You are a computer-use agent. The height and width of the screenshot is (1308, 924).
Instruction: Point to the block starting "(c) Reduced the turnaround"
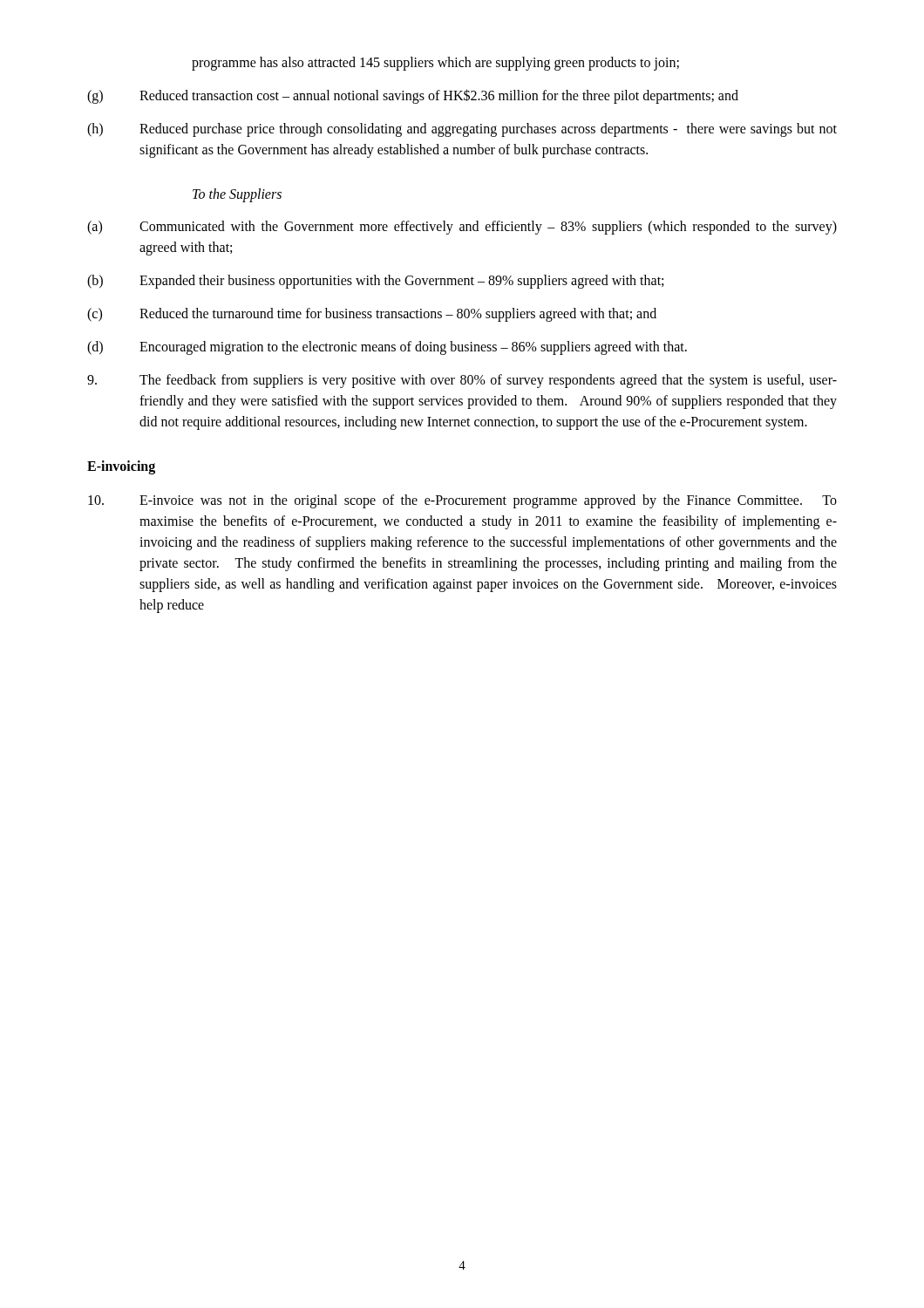(462, 314)
